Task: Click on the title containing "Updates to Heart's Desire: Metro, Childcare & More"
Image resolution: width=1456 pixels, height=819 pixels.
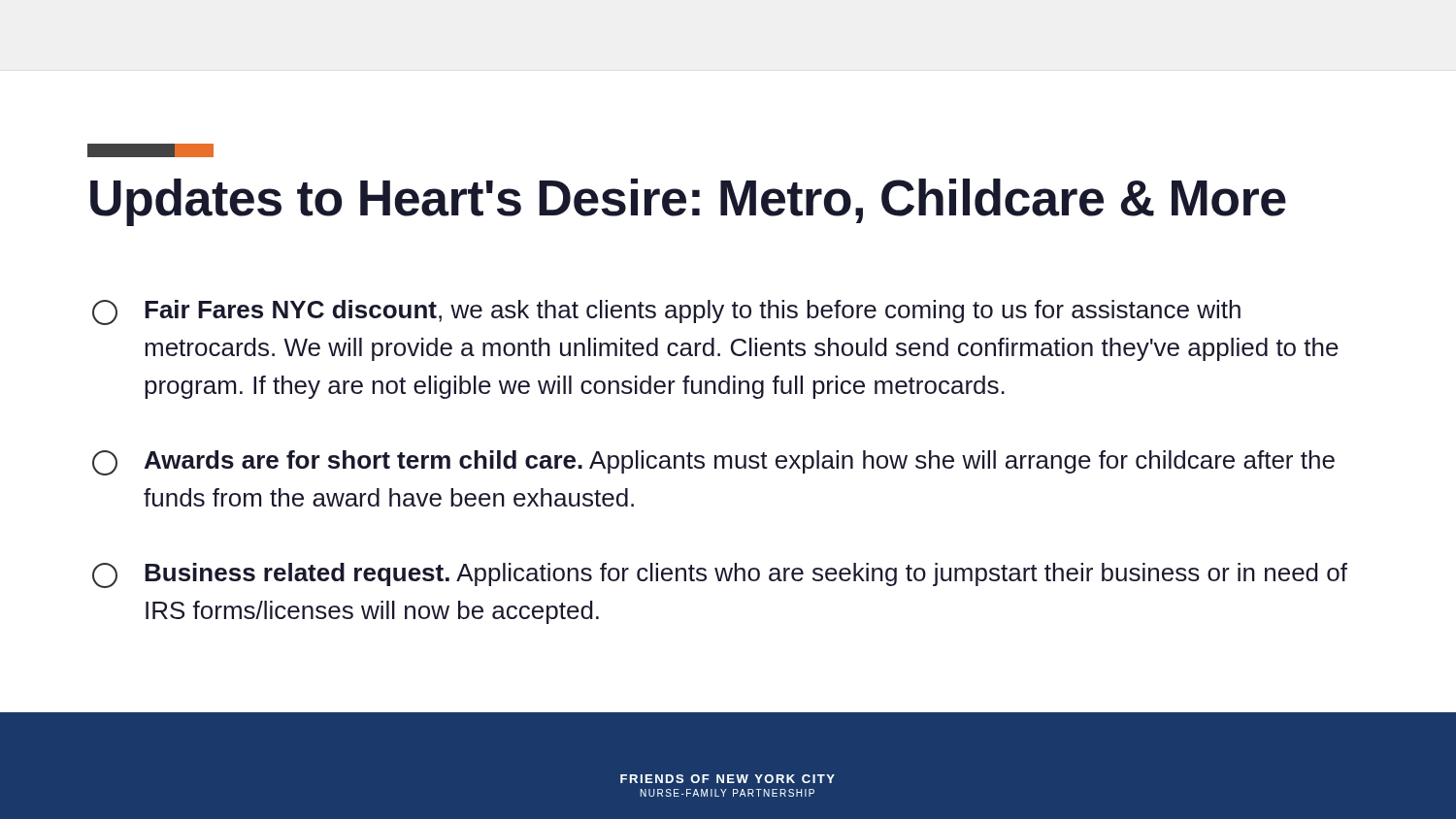Action: click(x=728, y=199)
